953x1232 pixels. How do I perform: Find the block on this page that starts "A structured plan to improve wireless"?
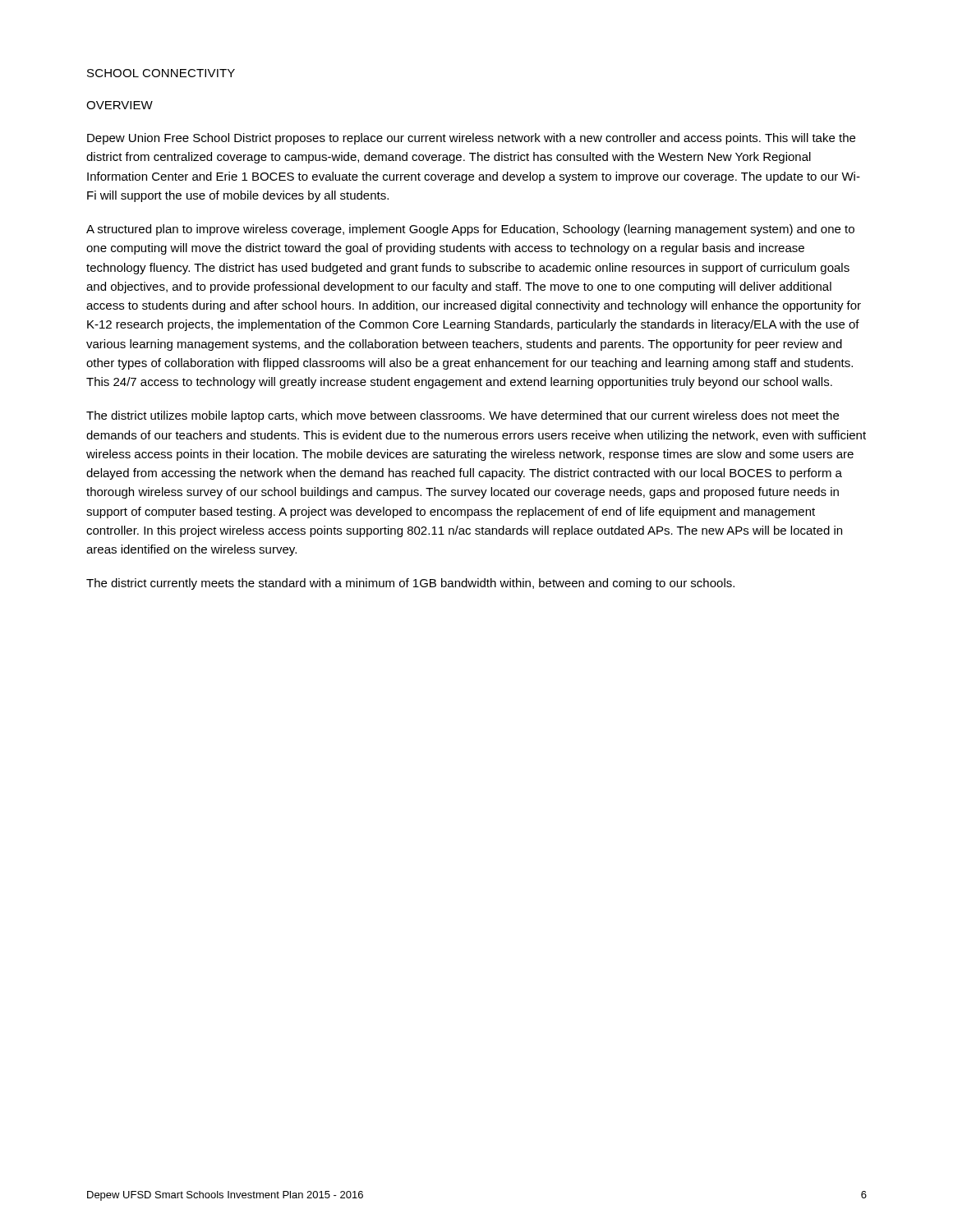[474, 305]
